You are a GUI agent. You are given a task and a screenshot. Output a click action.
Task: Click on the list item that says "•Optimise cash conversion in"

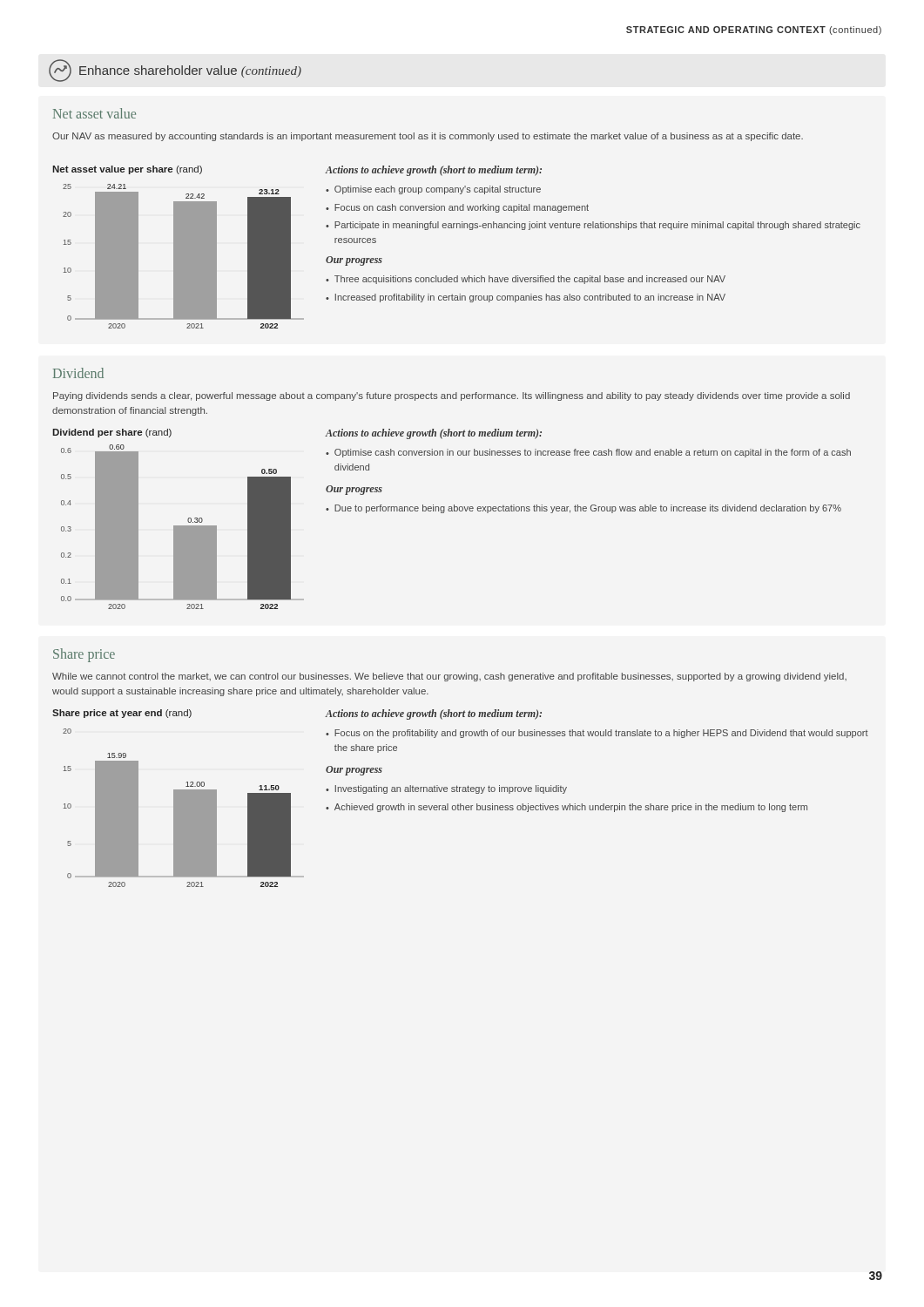point(599,460)
